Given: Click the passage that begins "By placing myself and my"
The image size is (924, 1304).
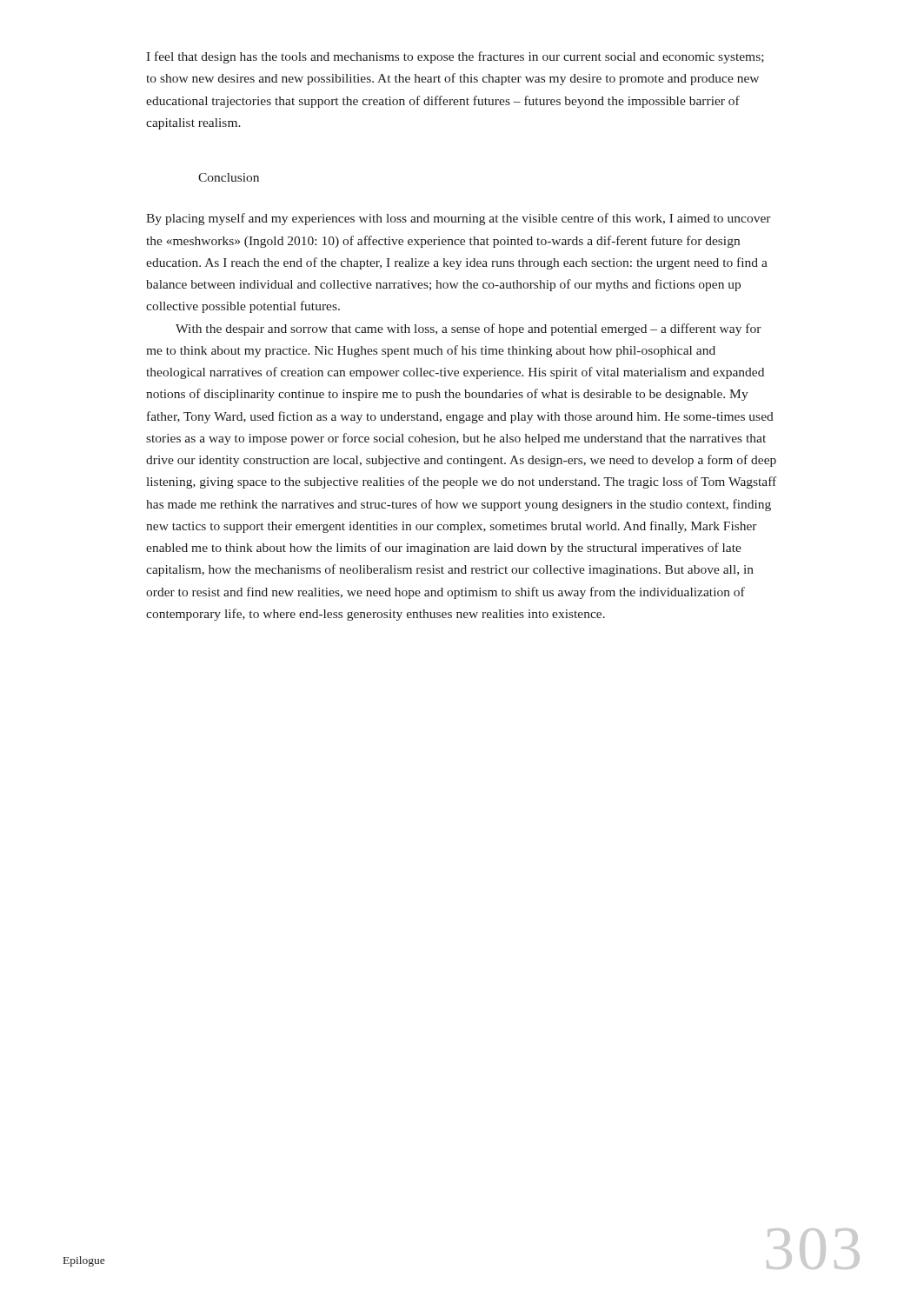Looking at the screenshot, I should pos(461,416).
